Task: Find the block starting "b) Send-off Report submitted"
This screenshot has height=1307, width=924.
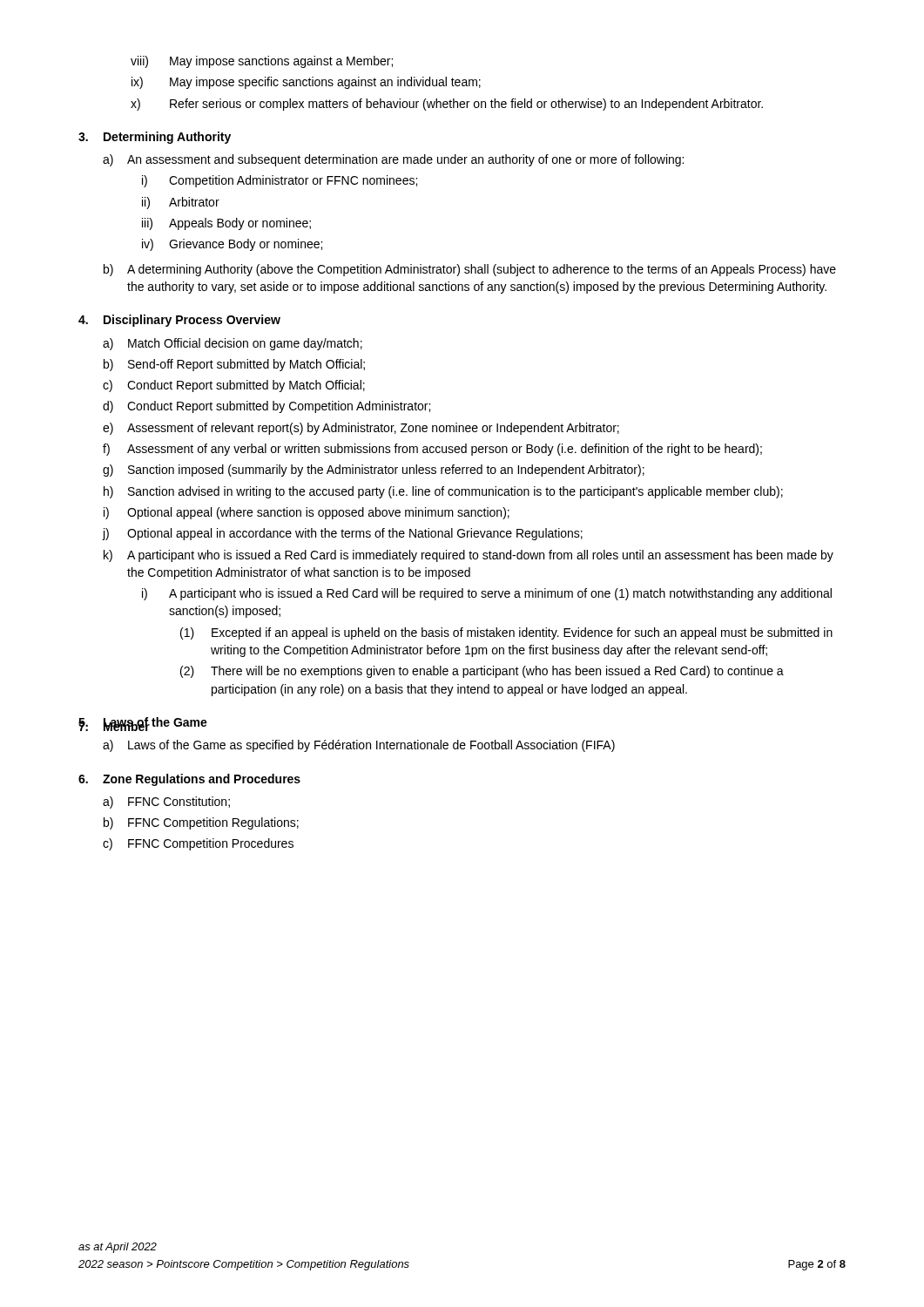Action: click(234, 365)
